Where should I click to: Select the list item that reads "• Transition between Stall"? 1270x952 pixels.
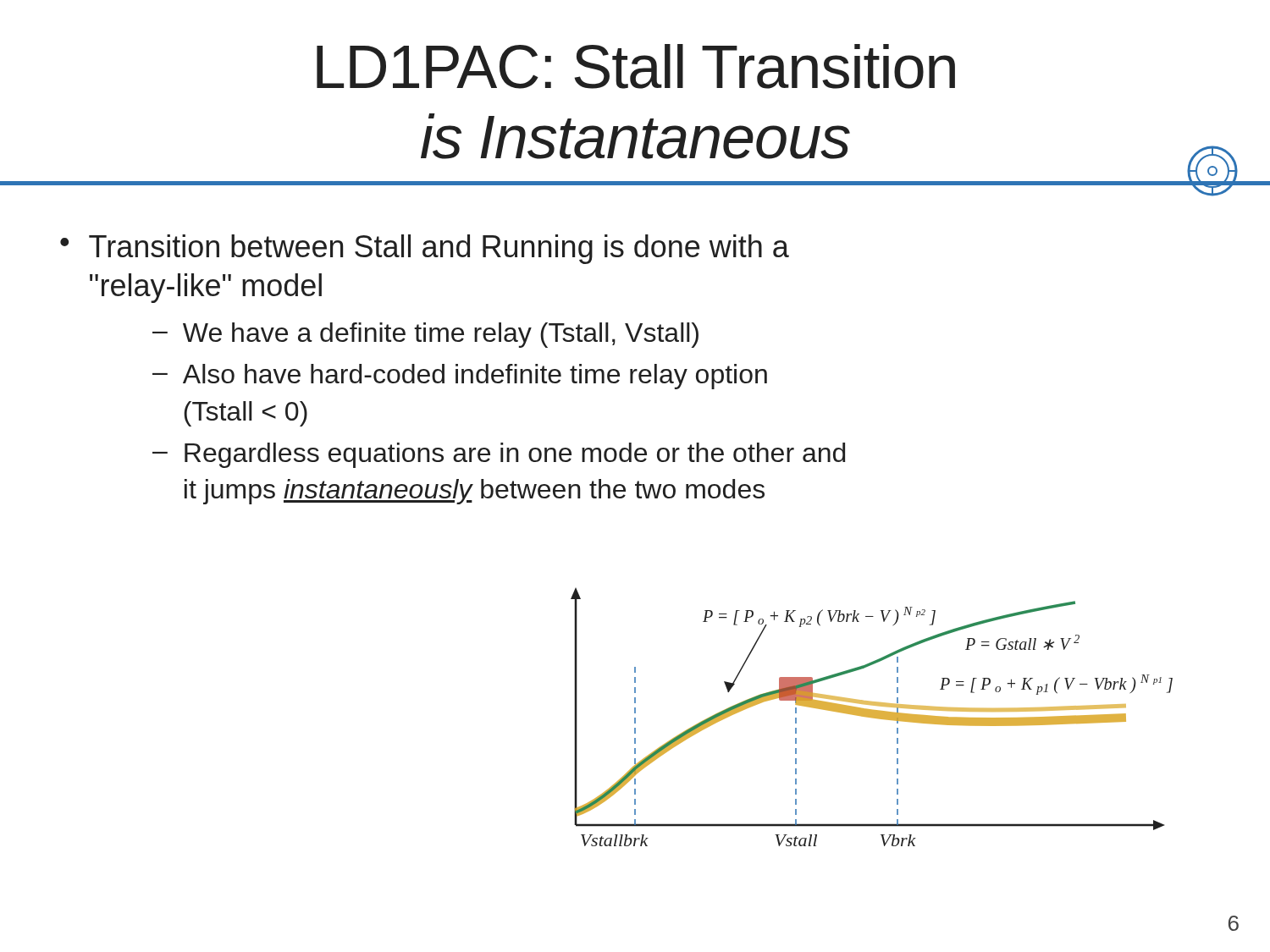[424, 267]
